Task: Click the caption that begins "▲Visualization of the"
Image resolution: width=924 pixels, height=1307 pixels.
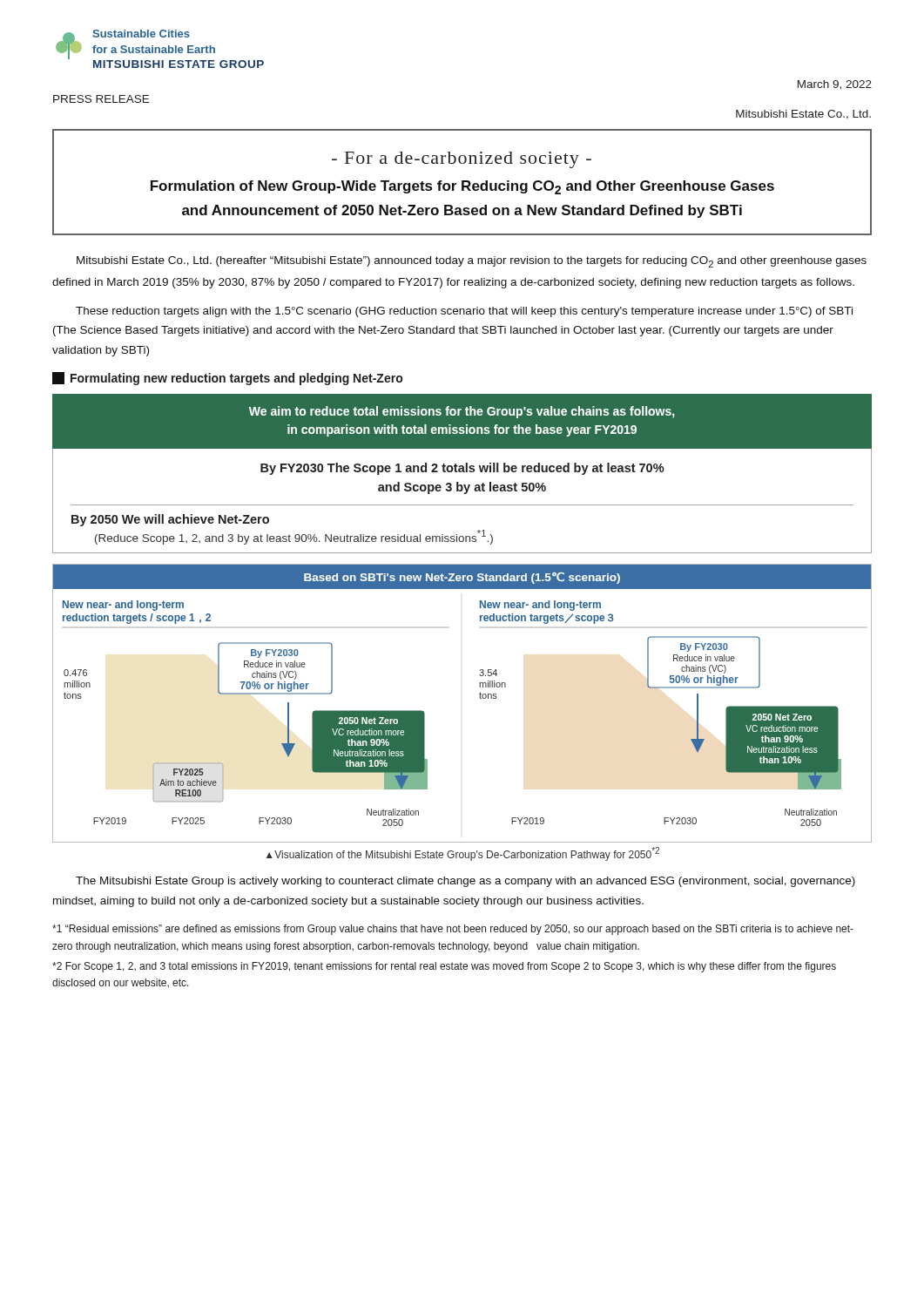Action: 462,854
